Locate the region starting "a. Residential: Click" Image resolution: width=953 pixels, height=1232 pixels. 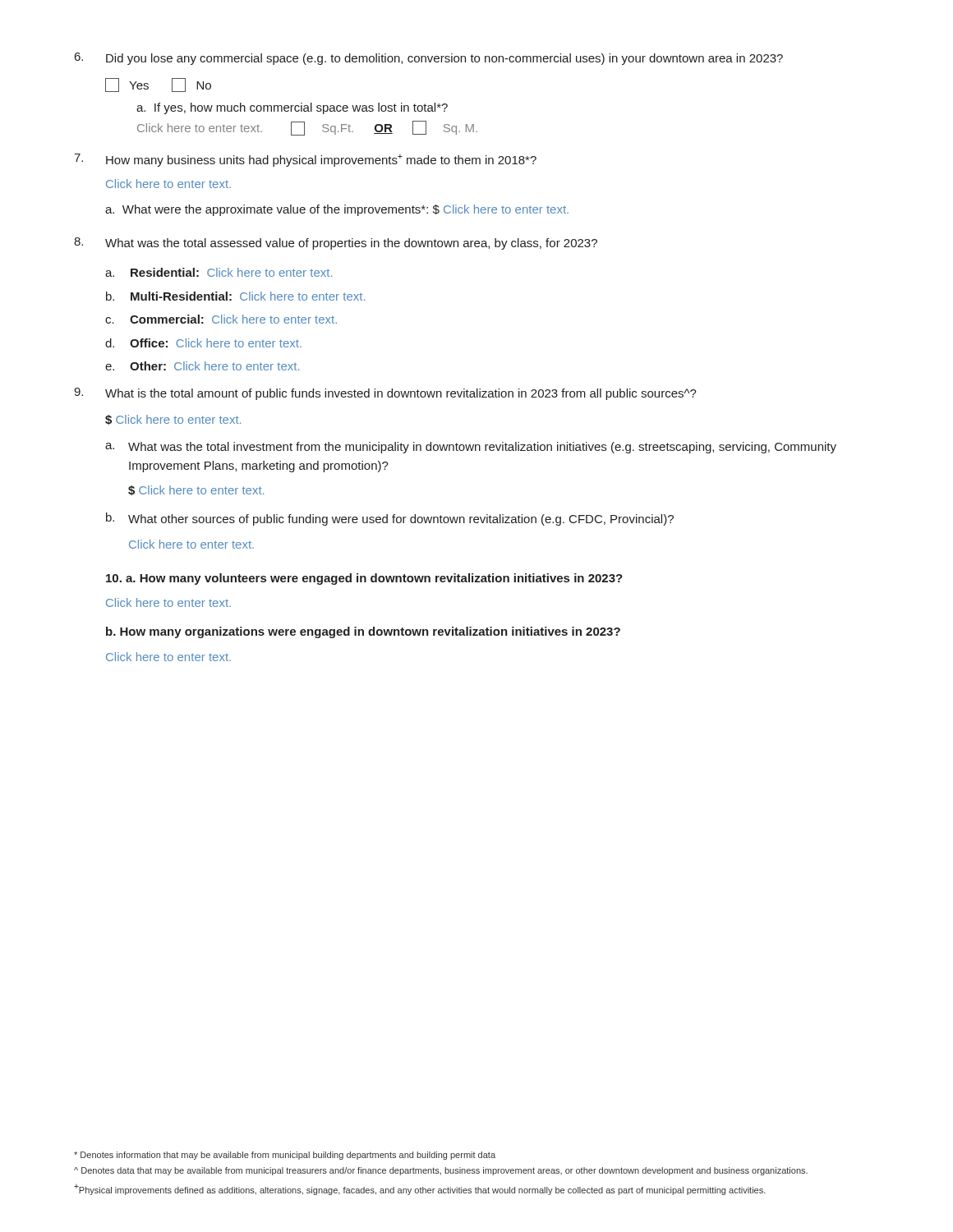[219, 272]
